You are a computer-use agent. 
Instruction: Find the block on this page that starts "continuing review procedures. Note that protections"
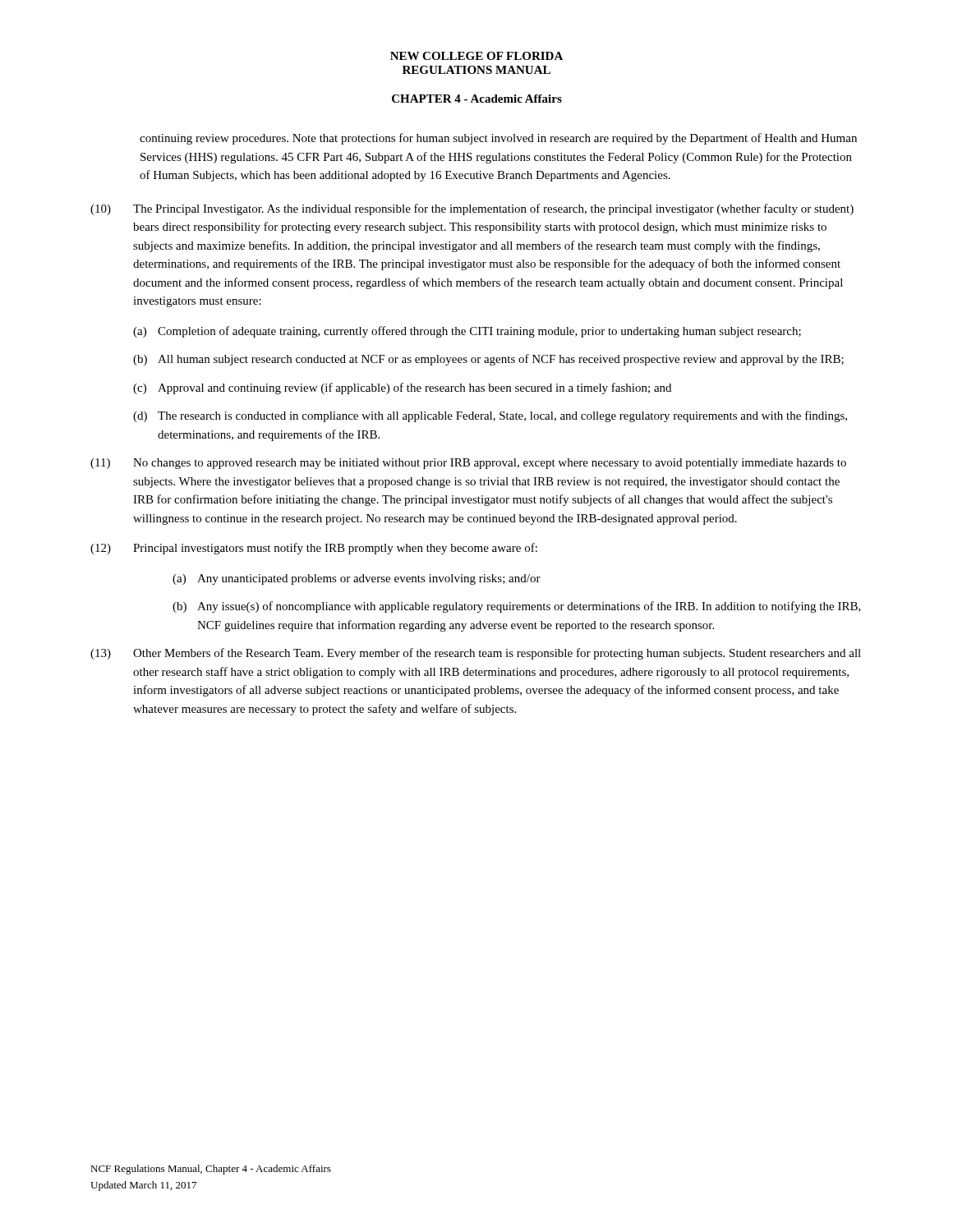click(498, 156)
